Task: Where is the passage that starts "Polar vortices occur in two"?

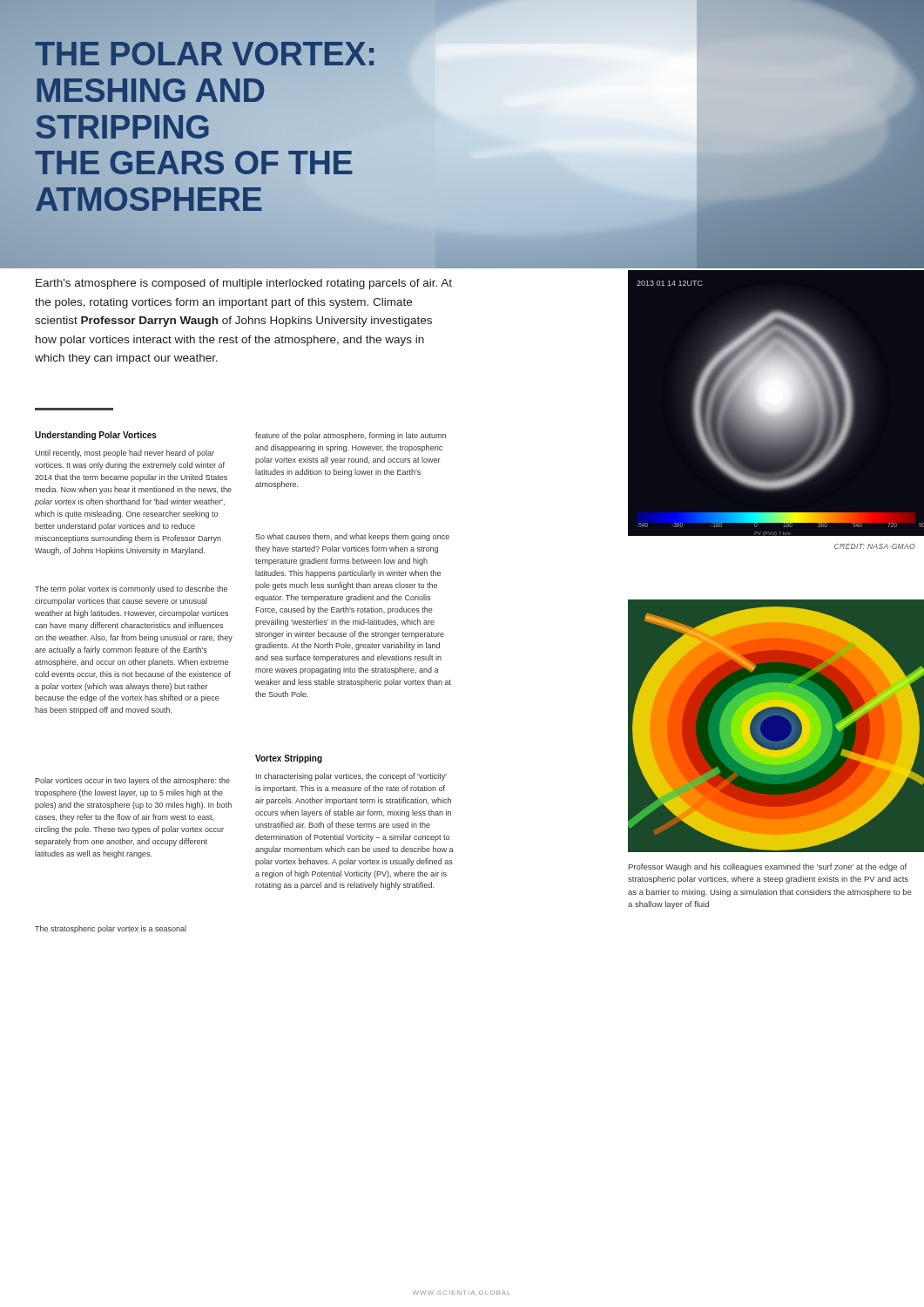Action: [134, 818]
